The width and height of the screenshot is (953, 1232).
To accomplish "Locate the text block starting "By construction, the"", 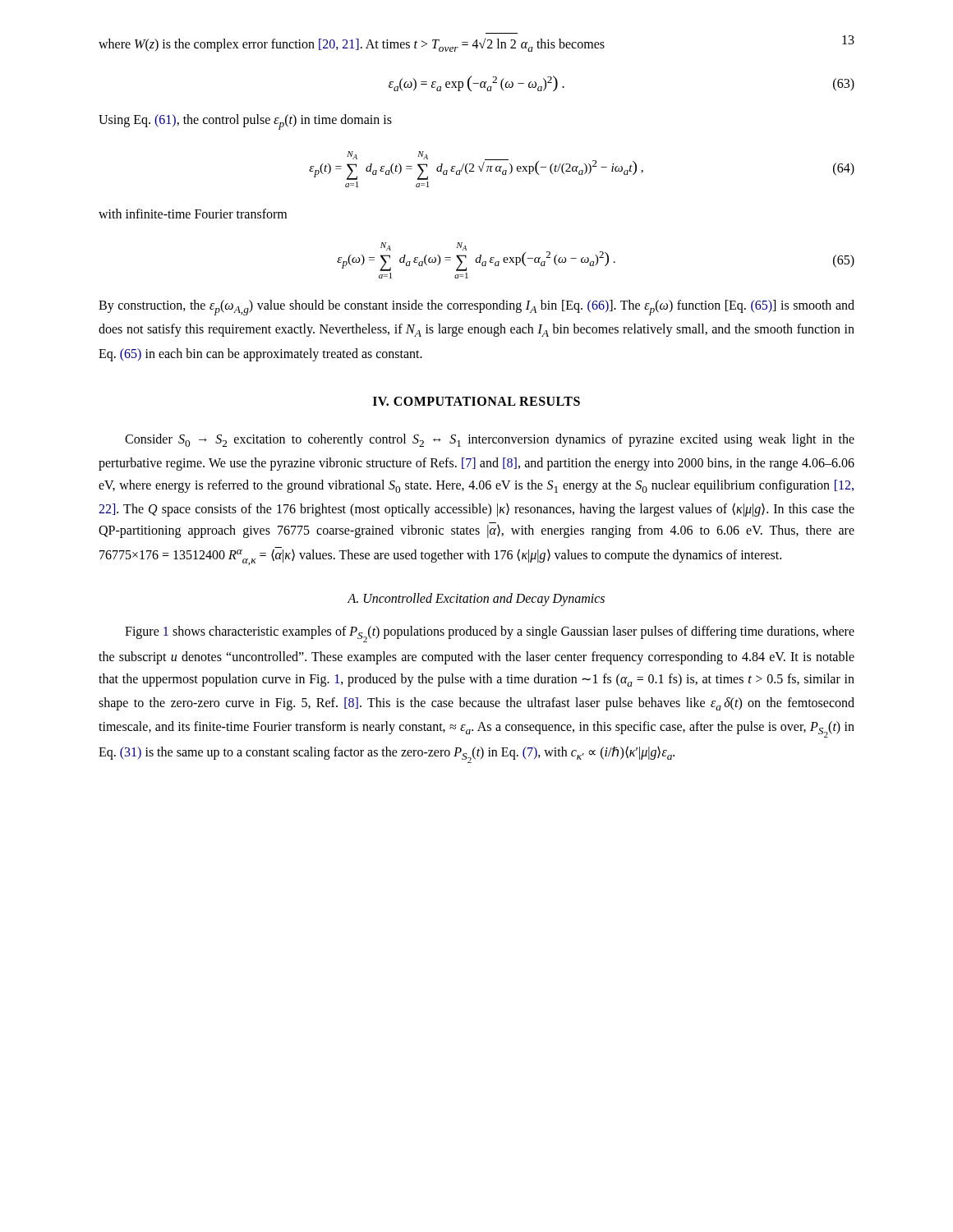I will pos(476,330).
